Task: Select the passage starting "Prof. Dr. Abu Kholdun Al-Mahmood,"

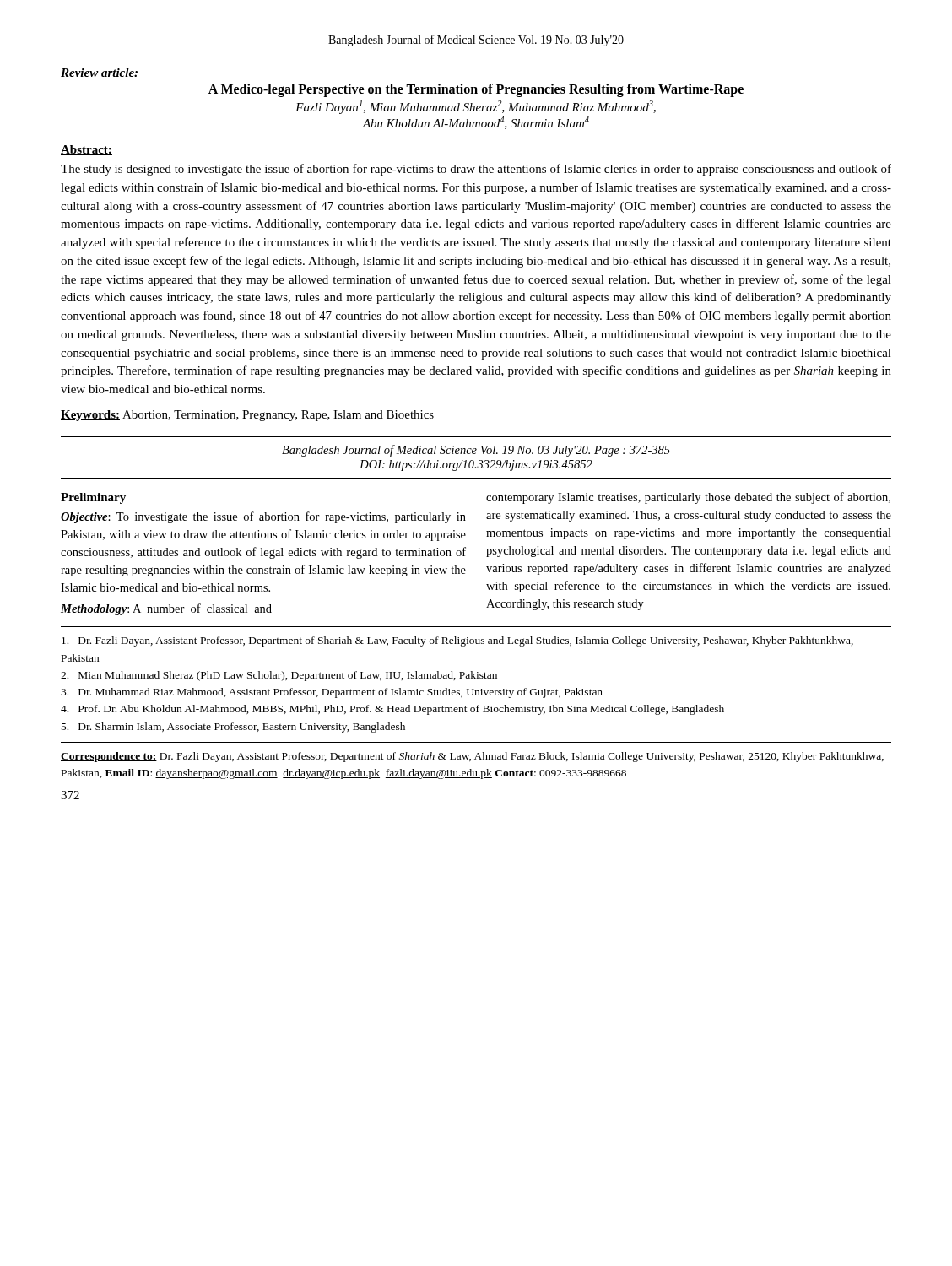Action: coord(393,709)
